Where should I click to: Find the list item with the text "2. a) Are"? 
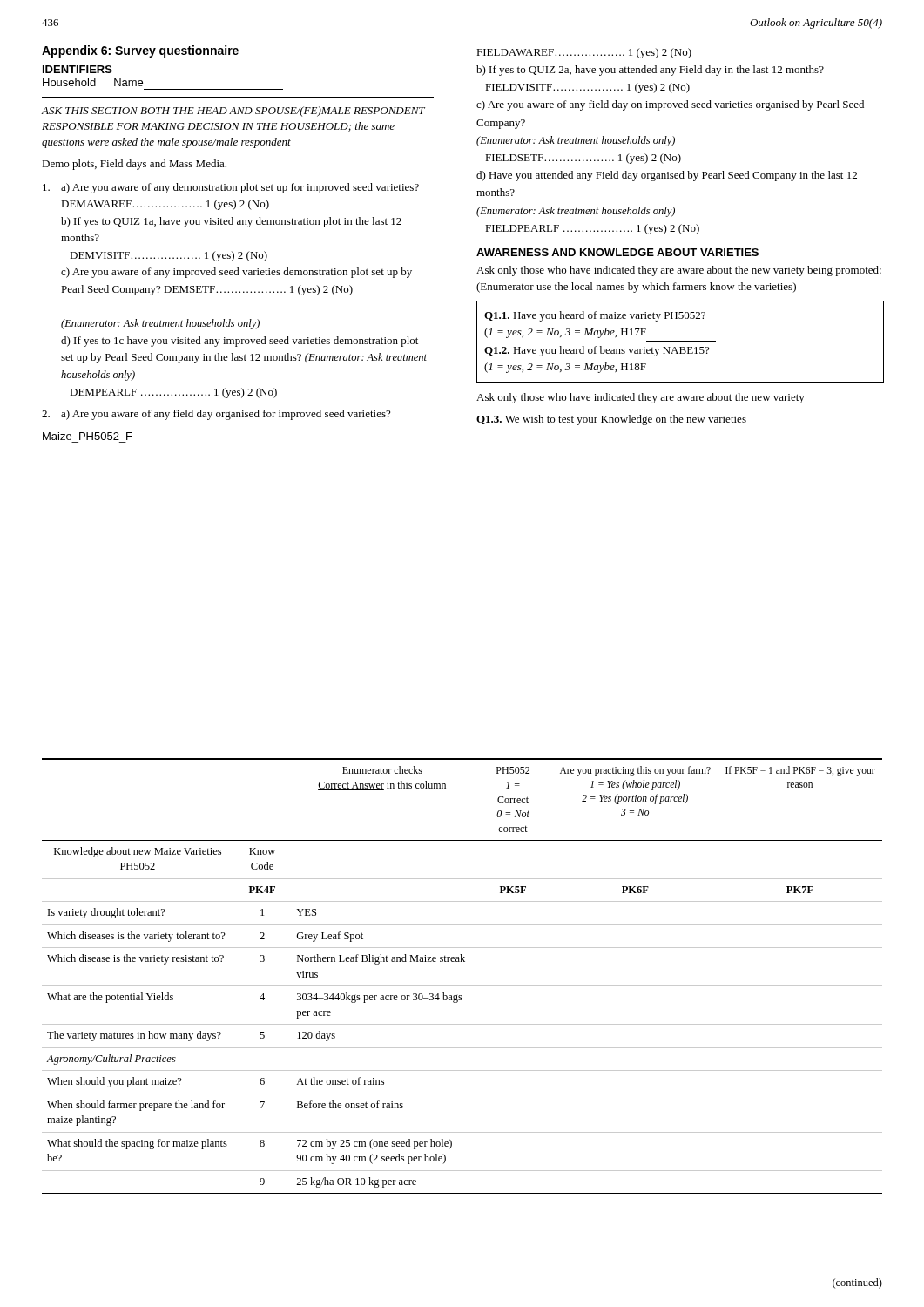pyautogui.click(x=238, y=414)
